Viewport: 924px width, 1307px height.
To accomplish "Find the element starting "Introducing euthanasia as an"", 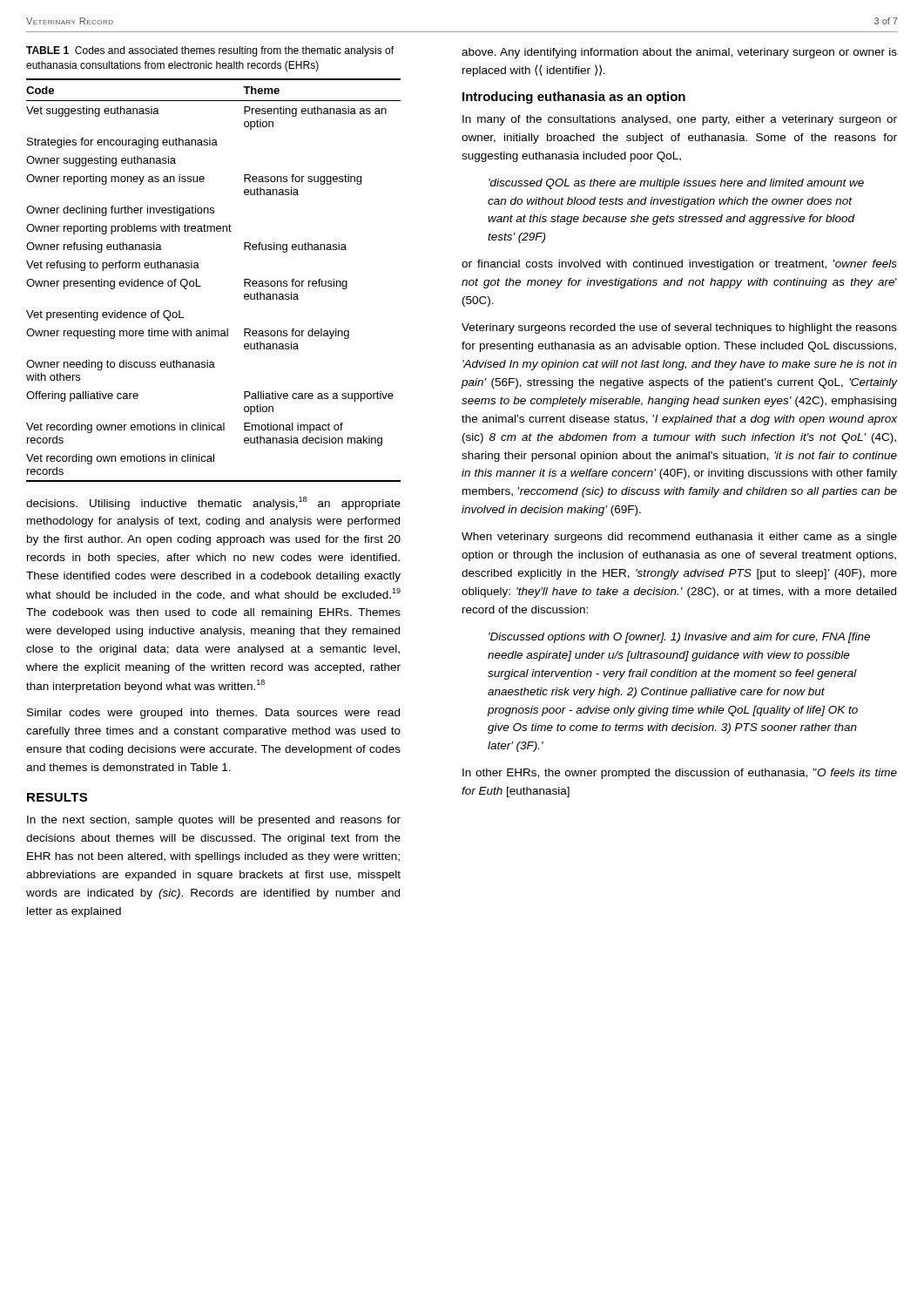I will coord(574,96).
